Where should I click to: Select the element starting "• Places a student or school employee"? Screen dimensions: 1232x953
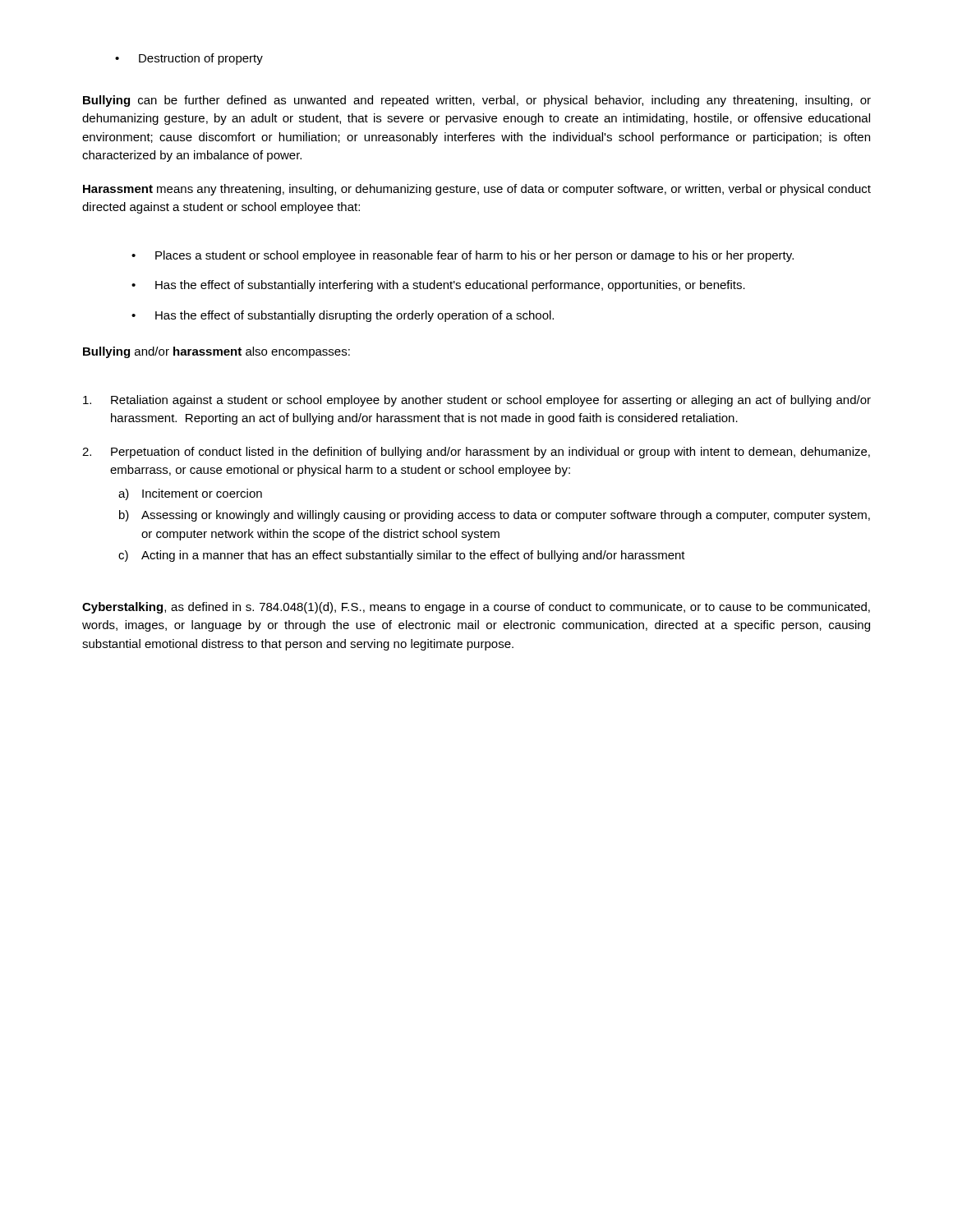[x=501, y=255]
